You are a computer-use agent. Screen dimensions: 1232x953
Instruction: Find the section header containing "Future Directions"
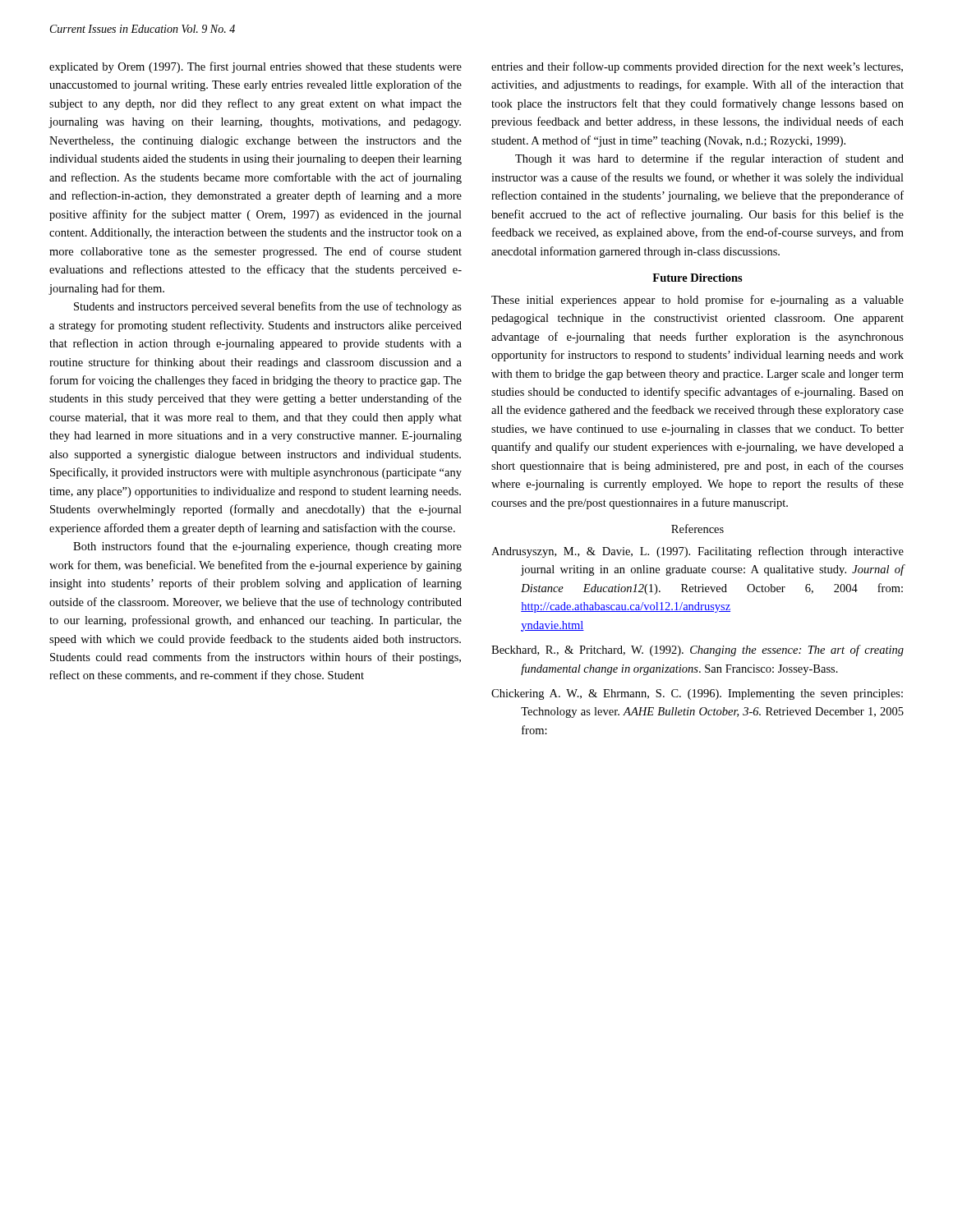(698, 278)
